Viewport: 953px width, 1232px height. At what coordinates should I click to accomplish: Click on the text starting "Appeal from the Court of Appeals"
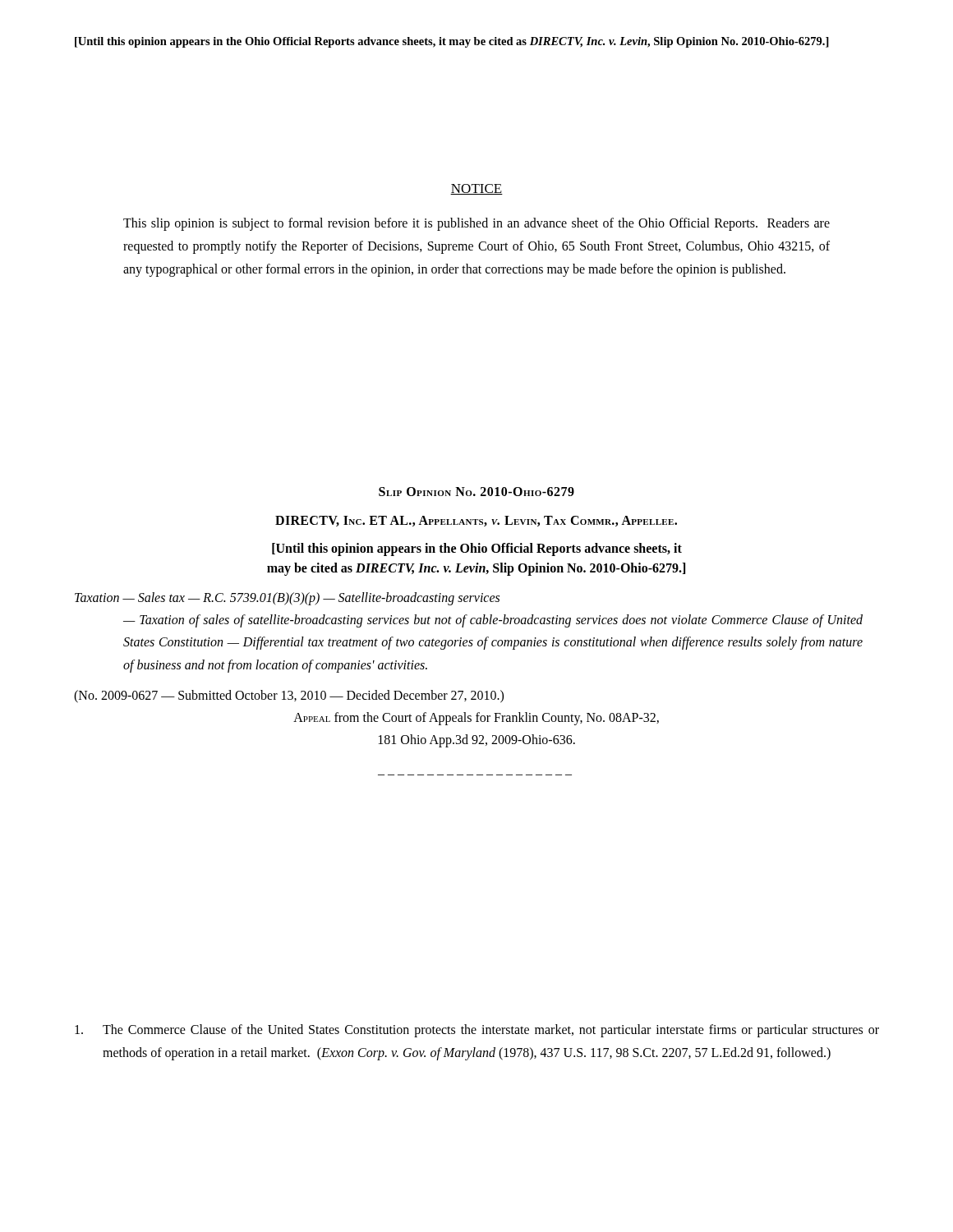476,729
